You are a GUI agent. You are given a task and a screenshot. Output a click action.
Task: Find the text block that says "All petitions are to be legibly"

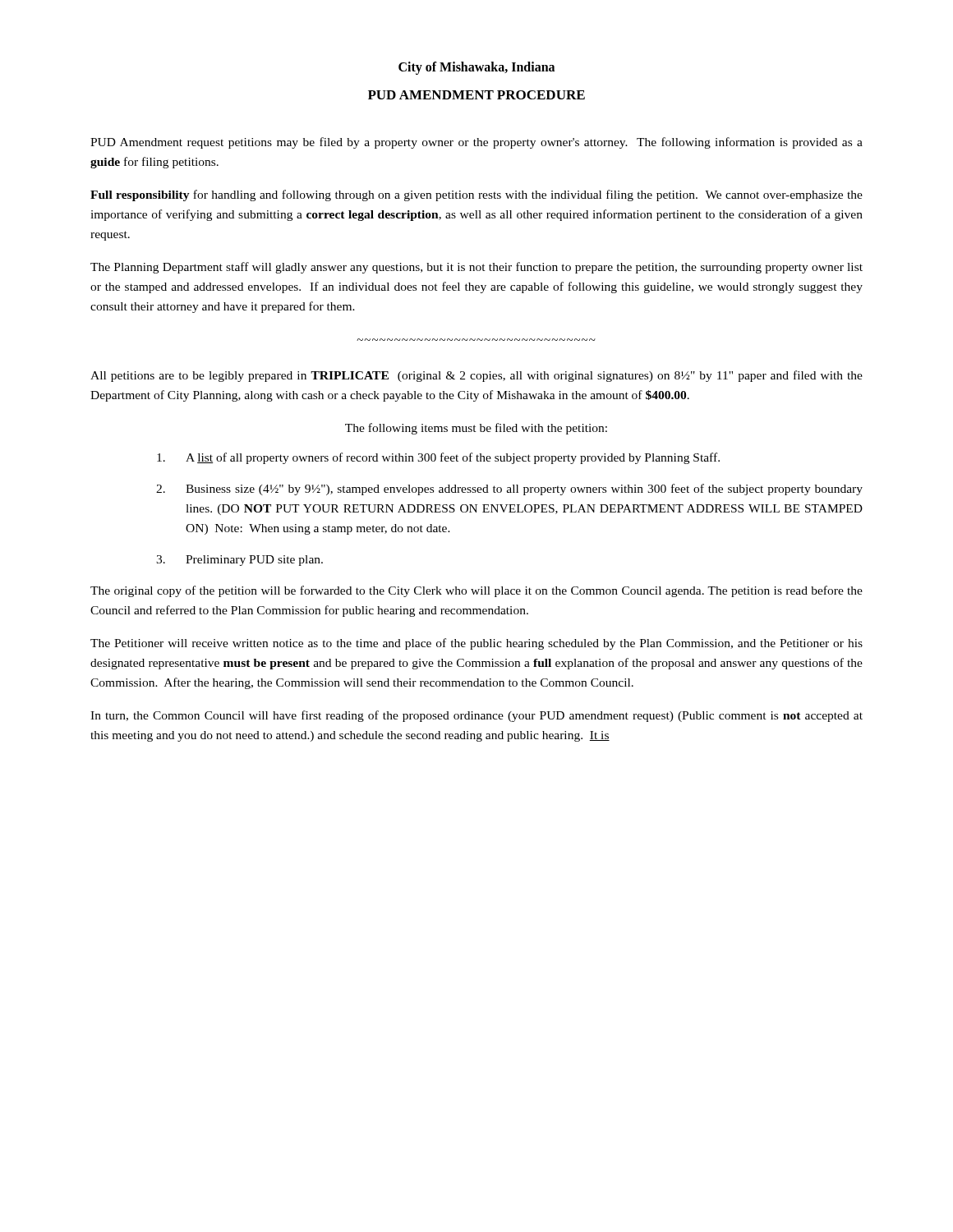476,384
